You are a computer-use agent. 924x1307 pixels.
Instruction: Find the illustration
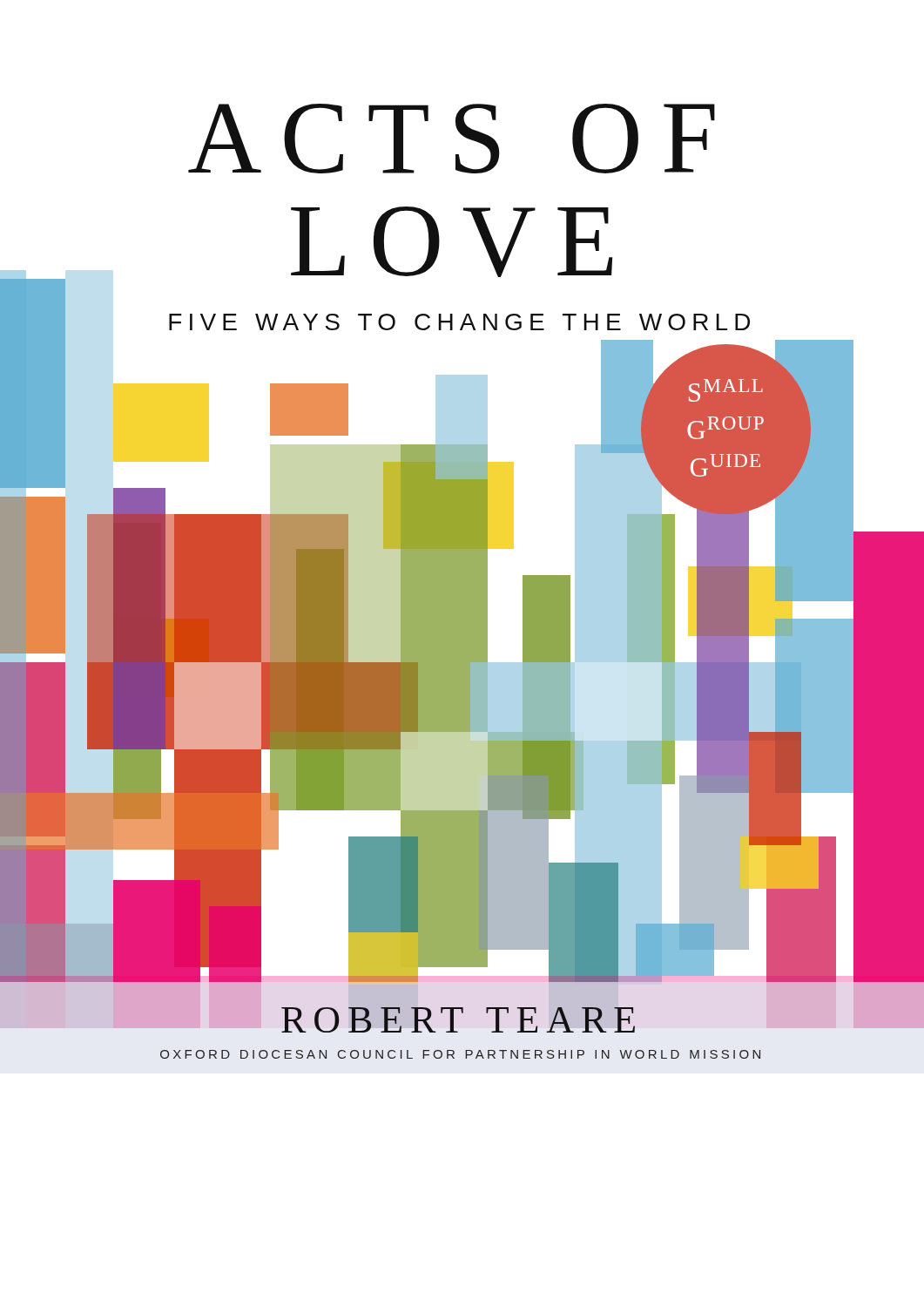pos(462,649)
